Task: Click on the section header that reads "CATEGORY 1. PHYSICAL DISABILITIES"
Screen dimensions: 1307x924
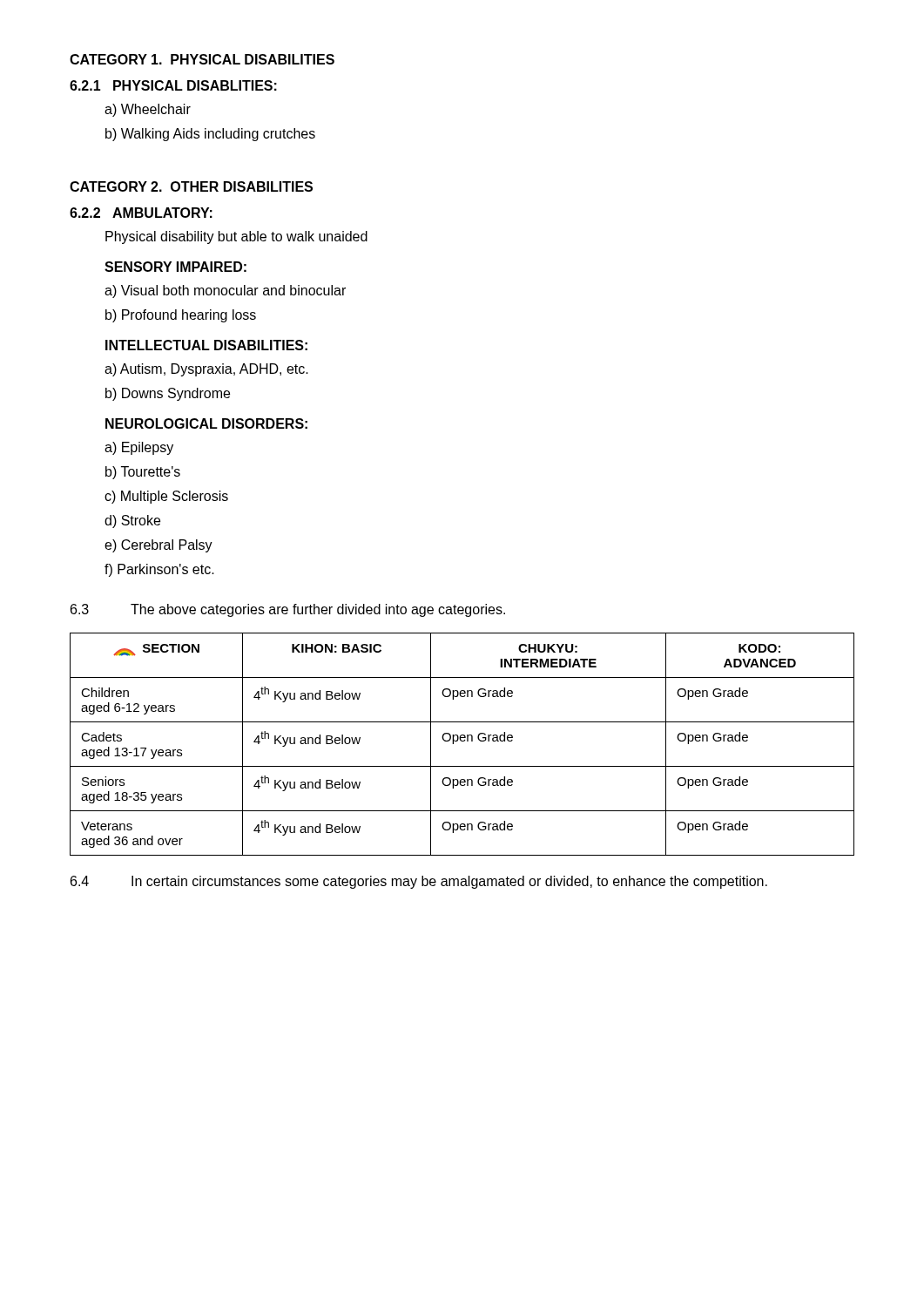Action: [202, 60]
